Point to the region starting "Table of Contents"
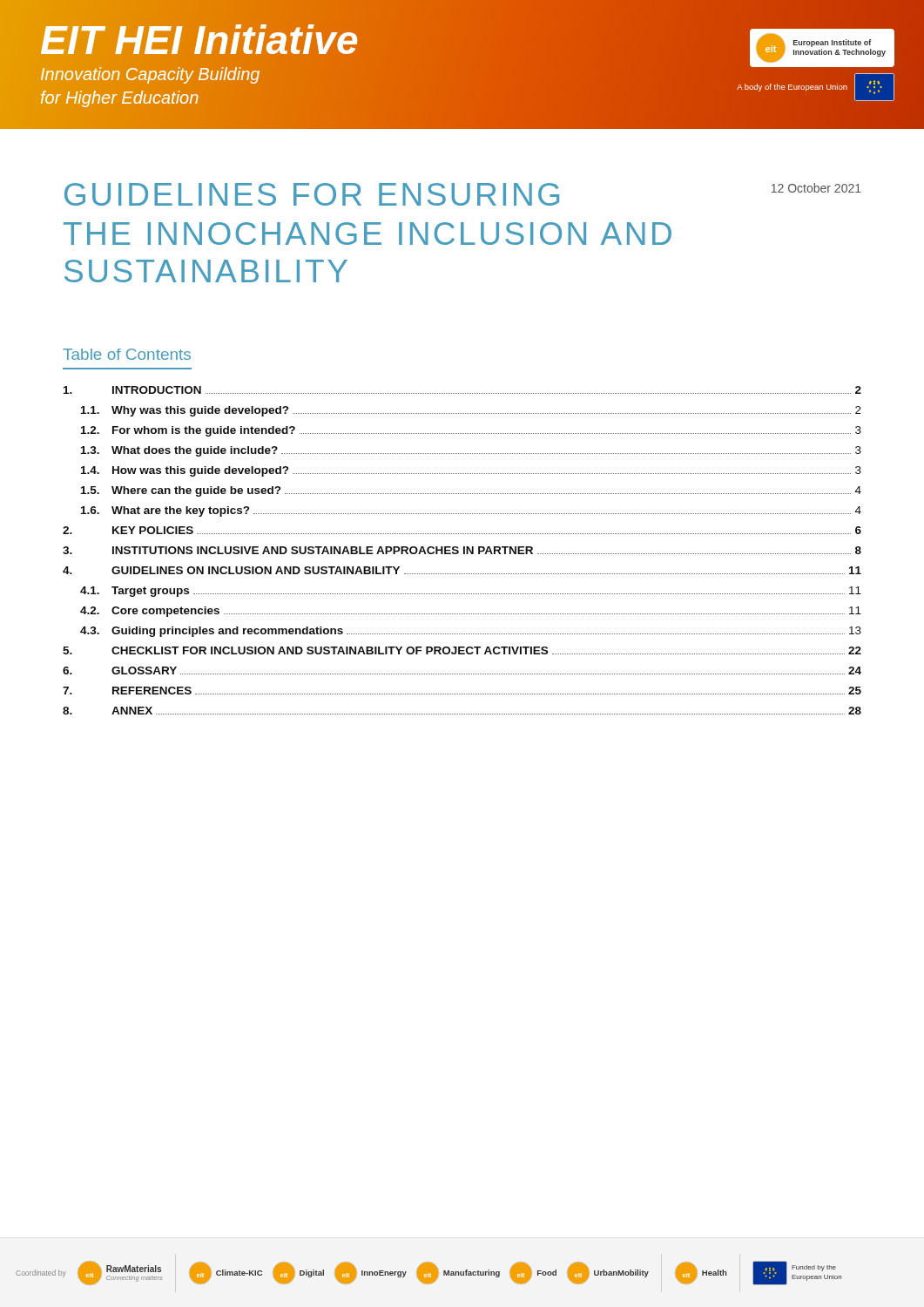 [127, 355]
